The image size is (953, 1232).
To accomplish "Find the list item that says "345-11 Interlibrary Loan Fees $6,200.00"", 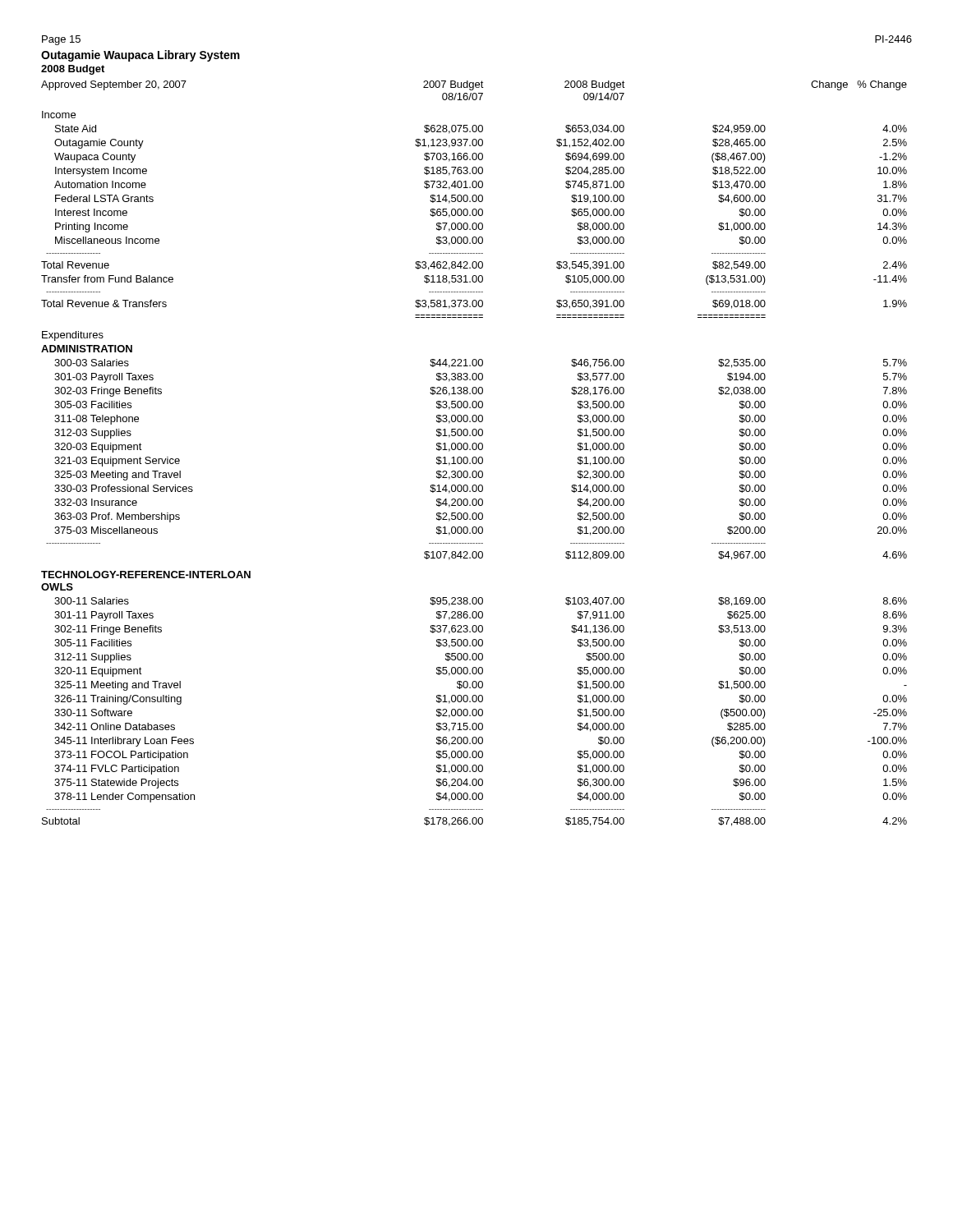I will 476,740.
